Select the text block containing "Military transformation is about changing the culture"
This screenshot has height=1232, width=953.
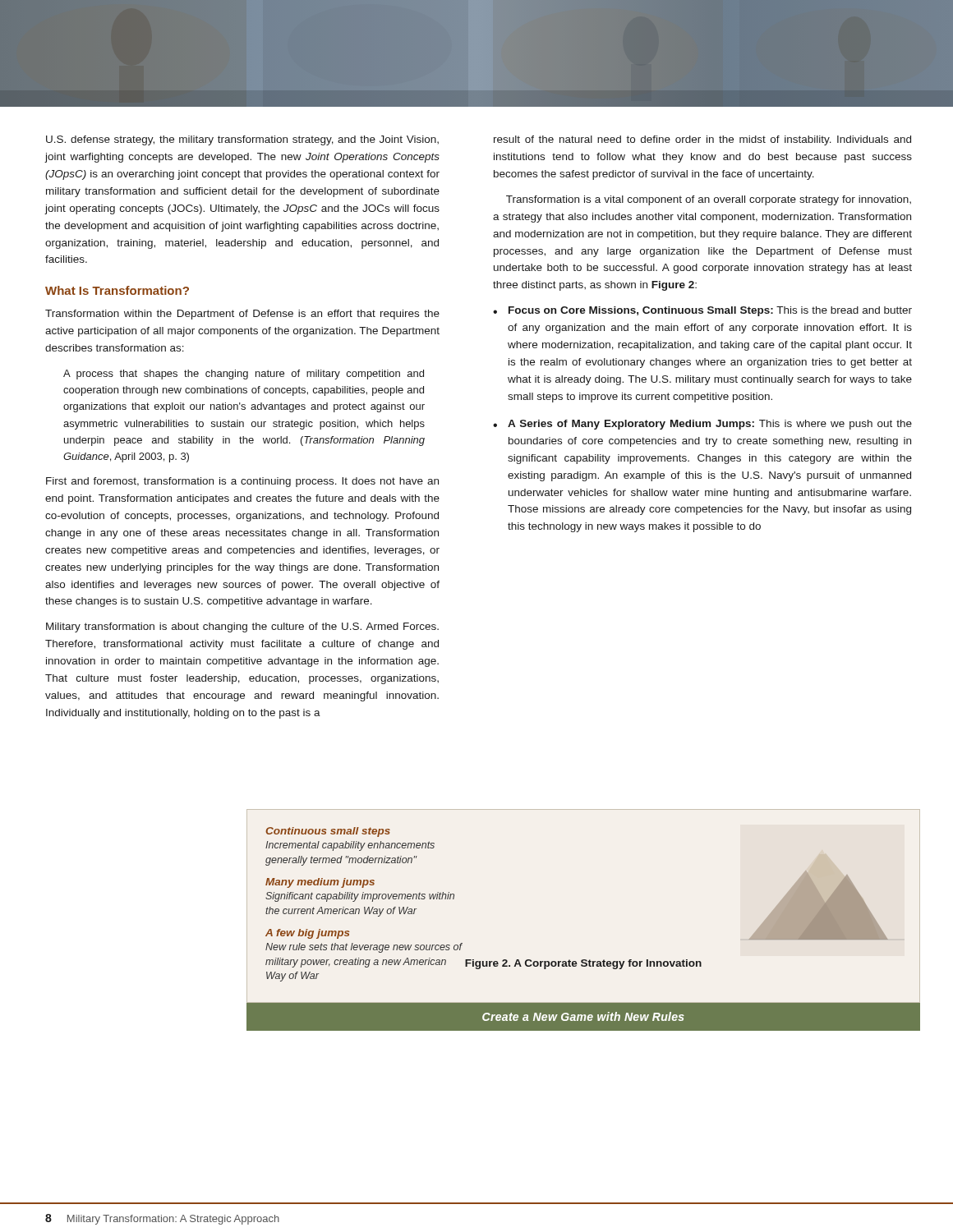tap(242, 670)
